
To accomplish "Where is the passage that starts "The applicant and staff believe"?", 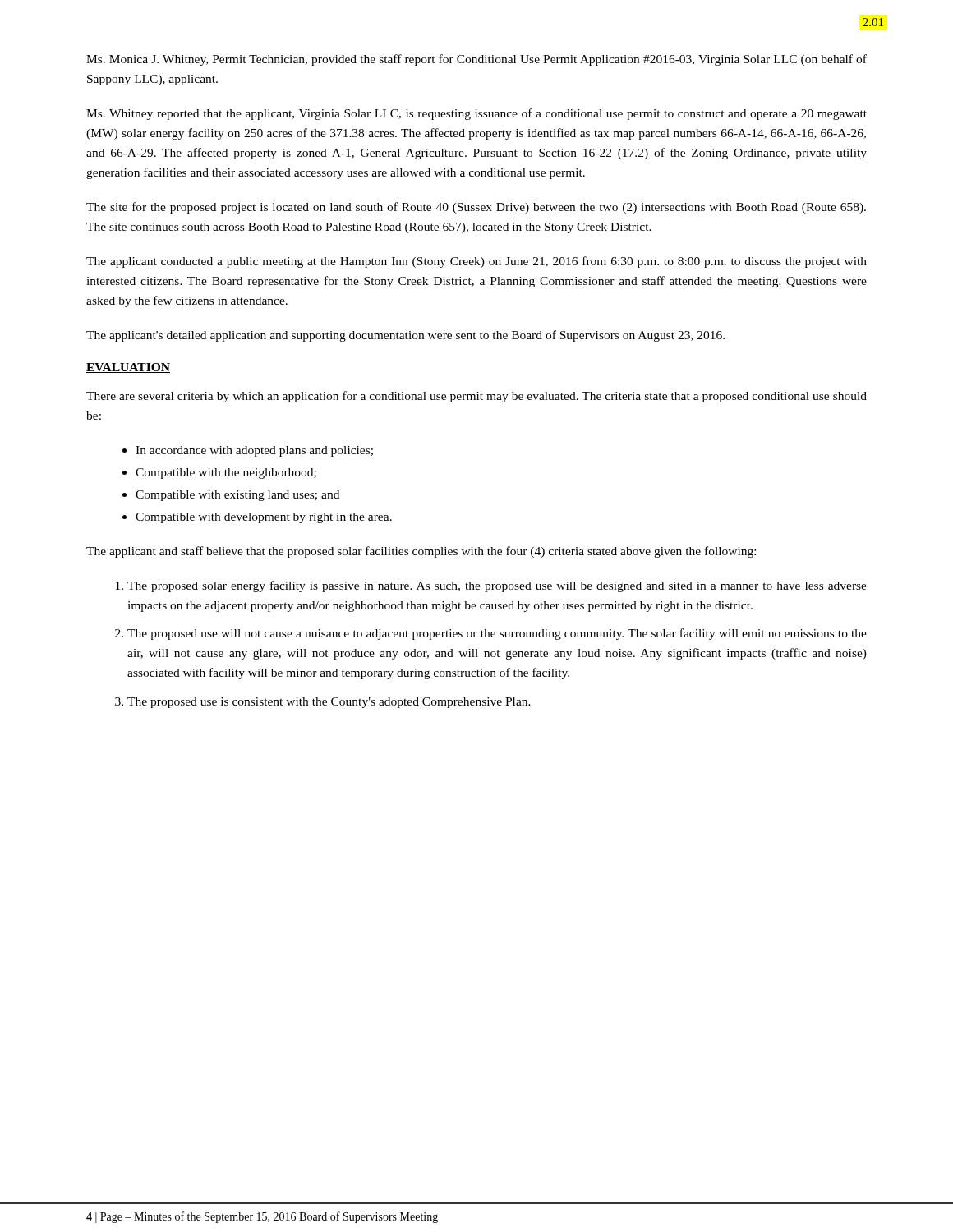I will [x=422, y=551].
